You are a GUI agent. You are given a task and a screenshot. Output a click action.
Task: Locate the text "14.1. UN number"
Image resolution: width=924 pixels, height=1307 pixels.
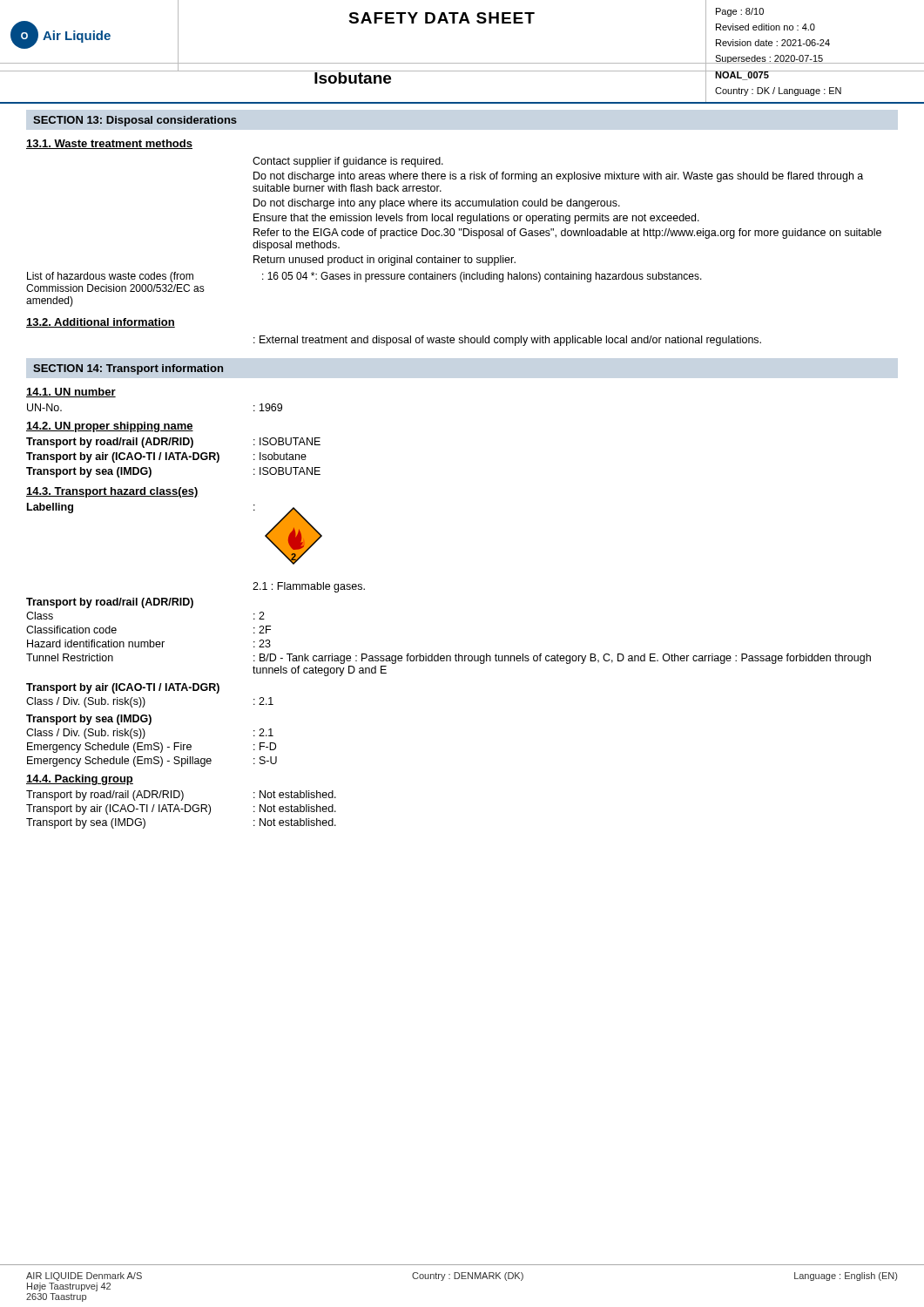(71, 392)
